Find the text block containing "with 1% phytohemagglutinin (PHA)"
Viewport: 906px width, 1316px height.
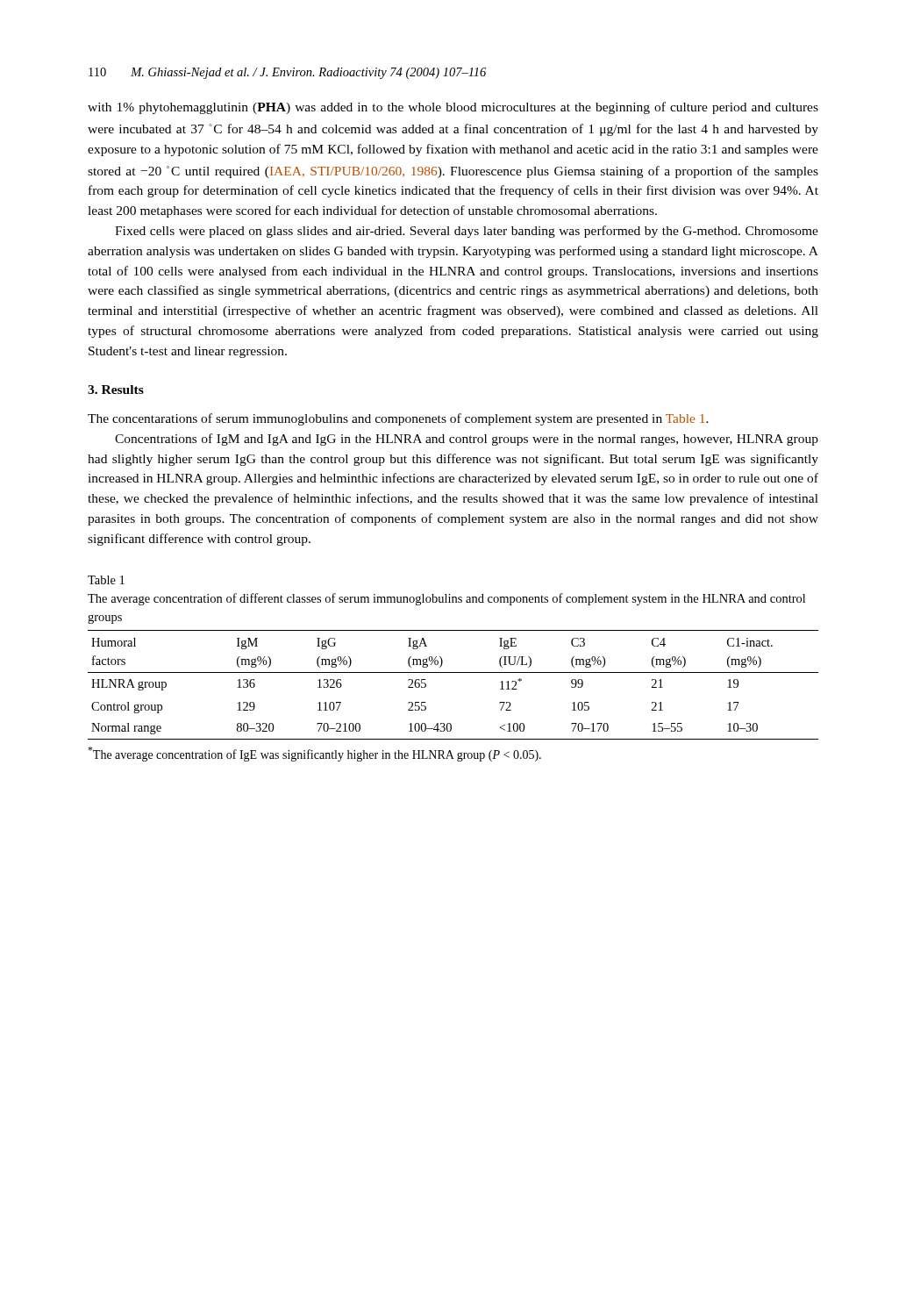tap(453, 159)
